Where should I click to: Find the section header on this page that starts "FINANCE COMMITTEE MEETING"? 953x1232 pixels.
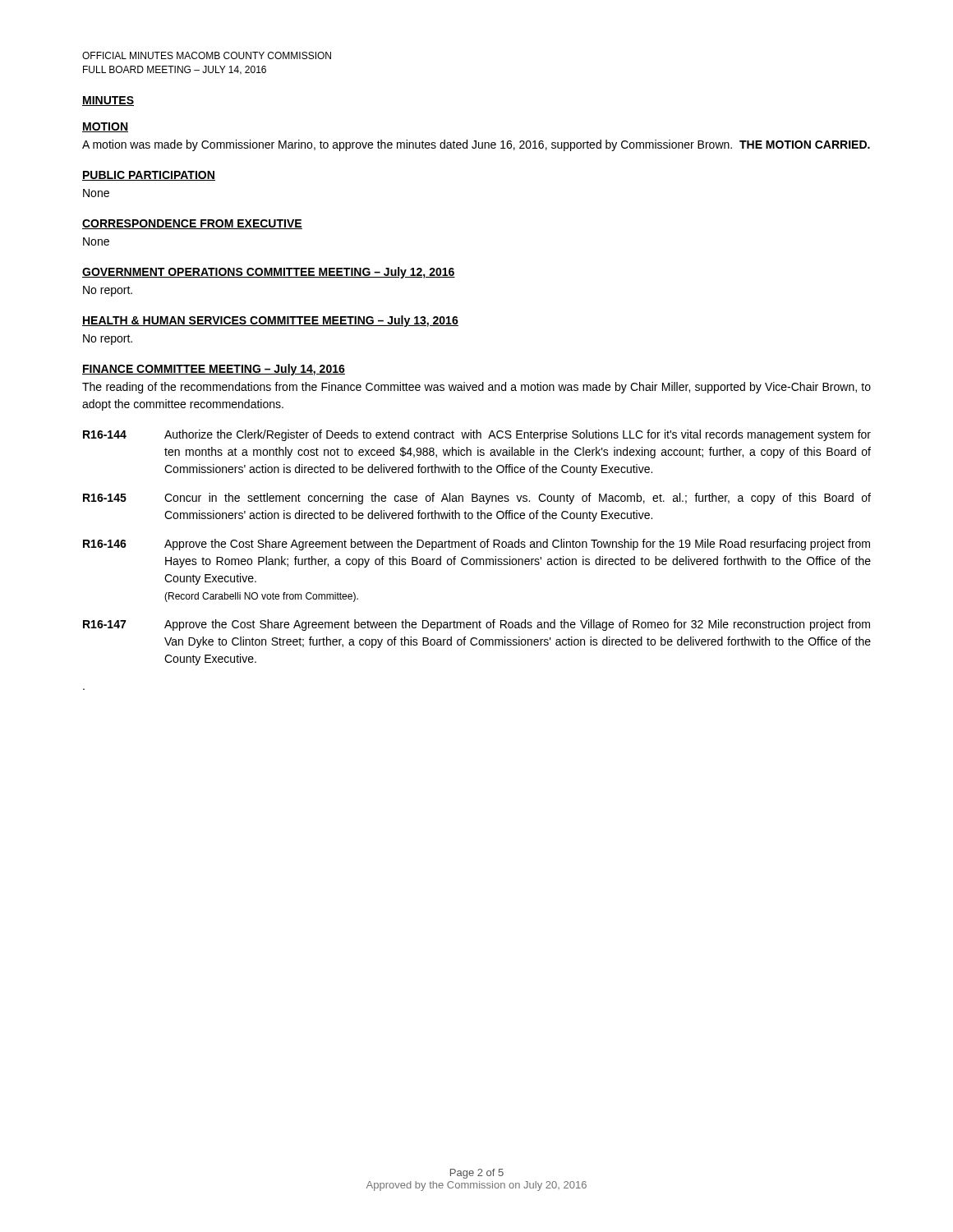214,368
